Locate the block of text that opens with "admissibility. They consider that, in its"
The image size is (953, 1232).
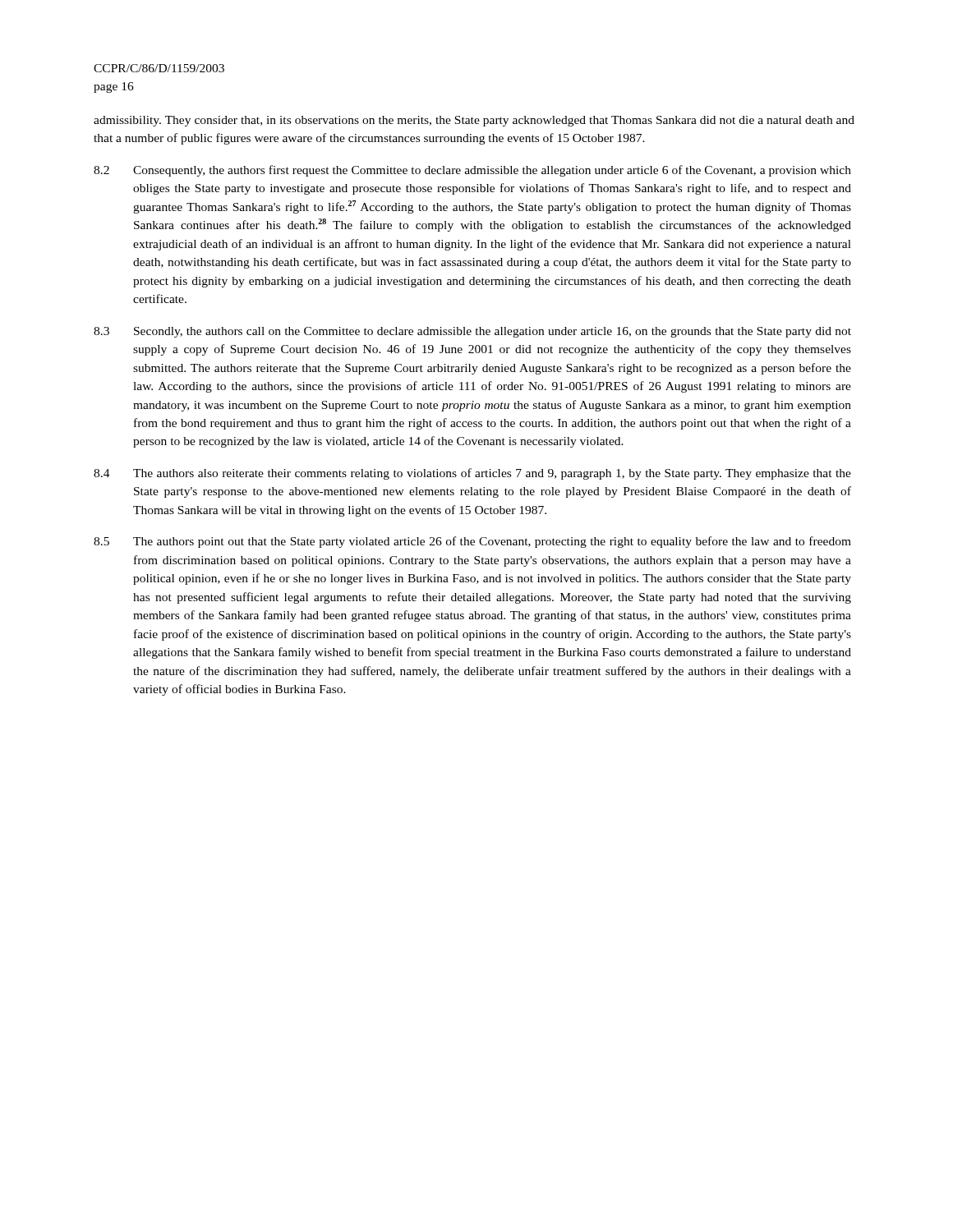[x=474, y=129]
